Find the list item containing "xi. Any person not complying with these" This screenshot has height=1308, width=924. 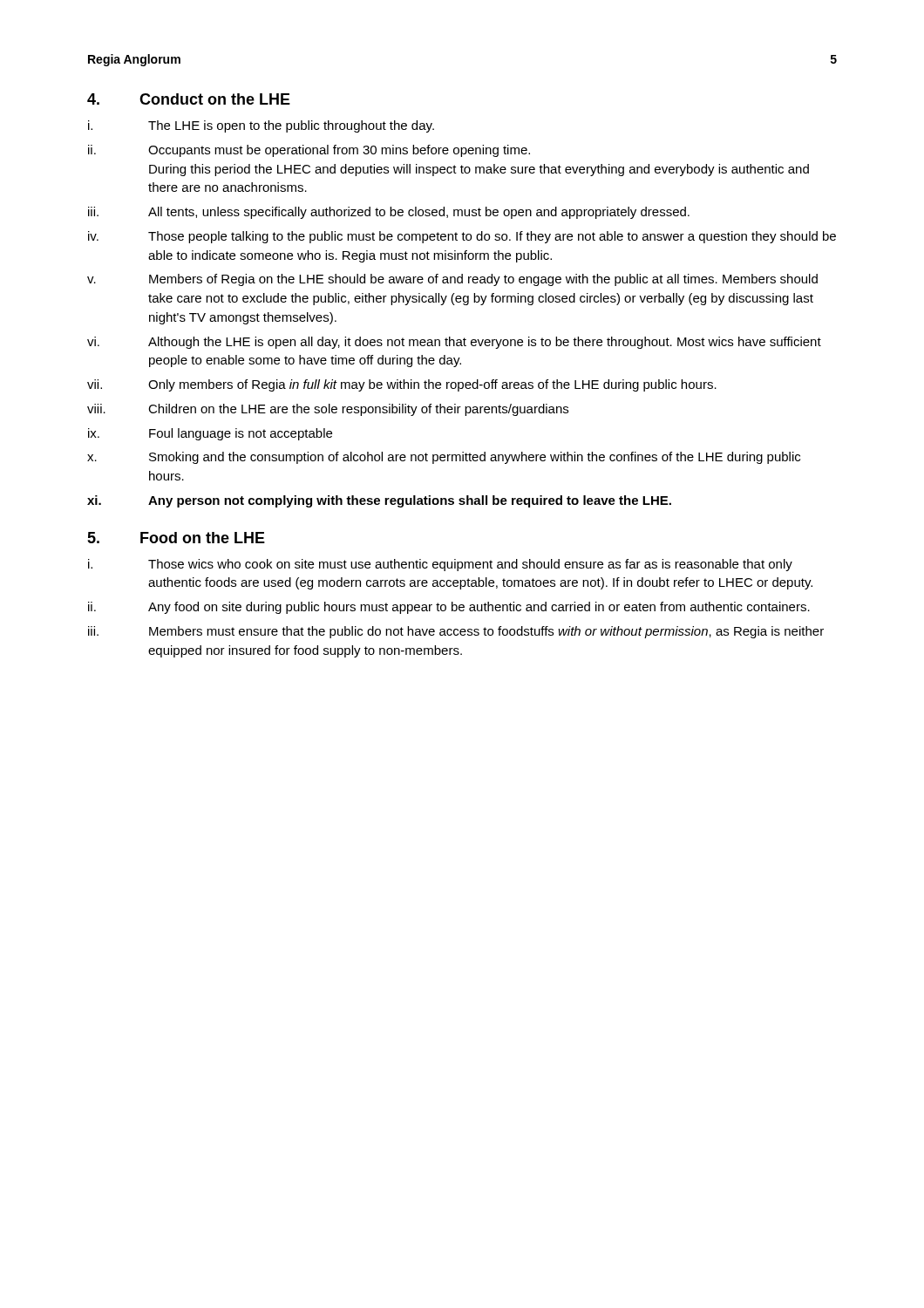click(x=462, y=500)
